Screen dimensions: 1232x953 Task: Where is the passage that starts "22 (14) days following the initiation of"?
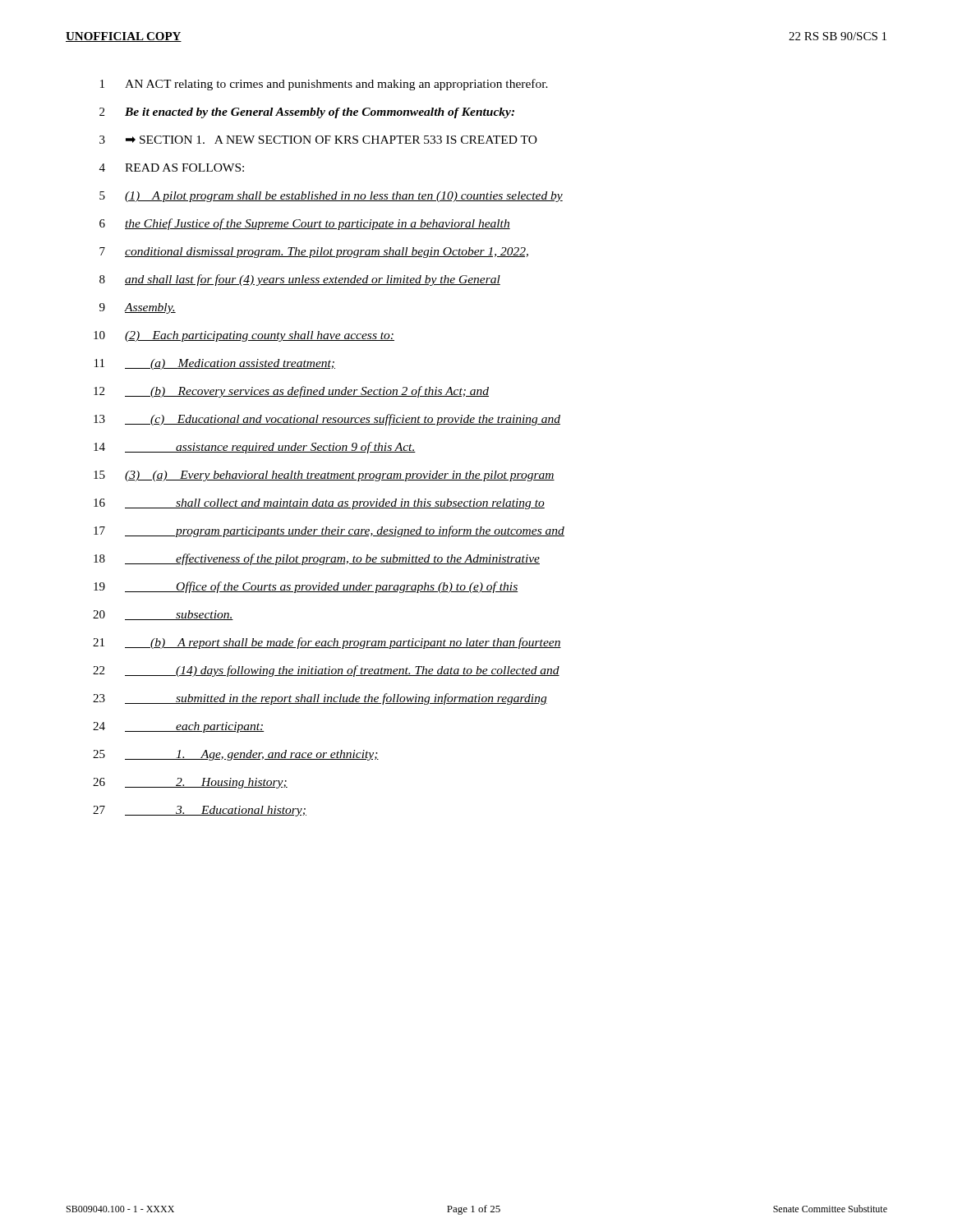point(476,670)
